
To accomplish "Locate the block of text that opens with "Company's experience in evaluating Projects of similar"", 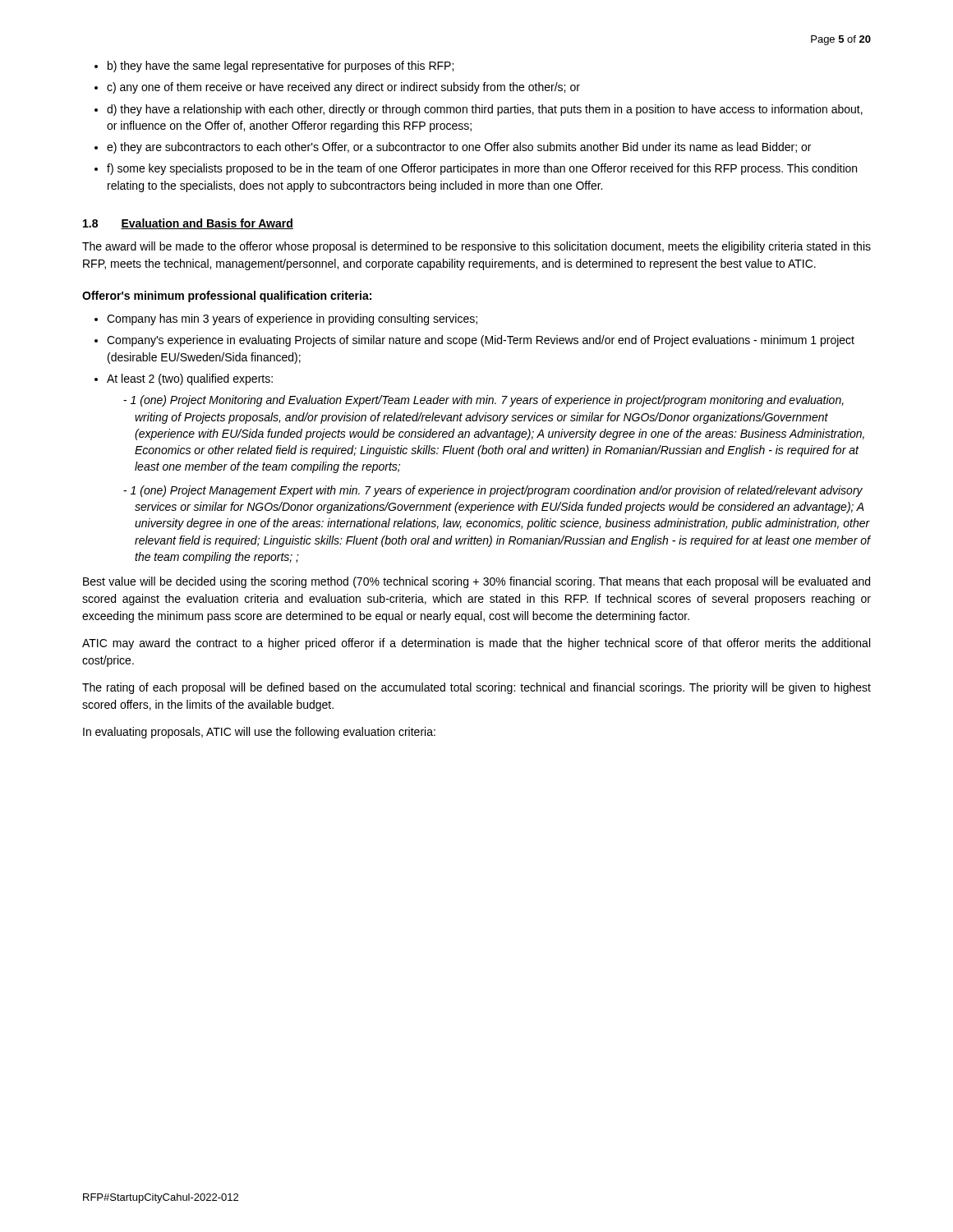I will pos(489,349).
